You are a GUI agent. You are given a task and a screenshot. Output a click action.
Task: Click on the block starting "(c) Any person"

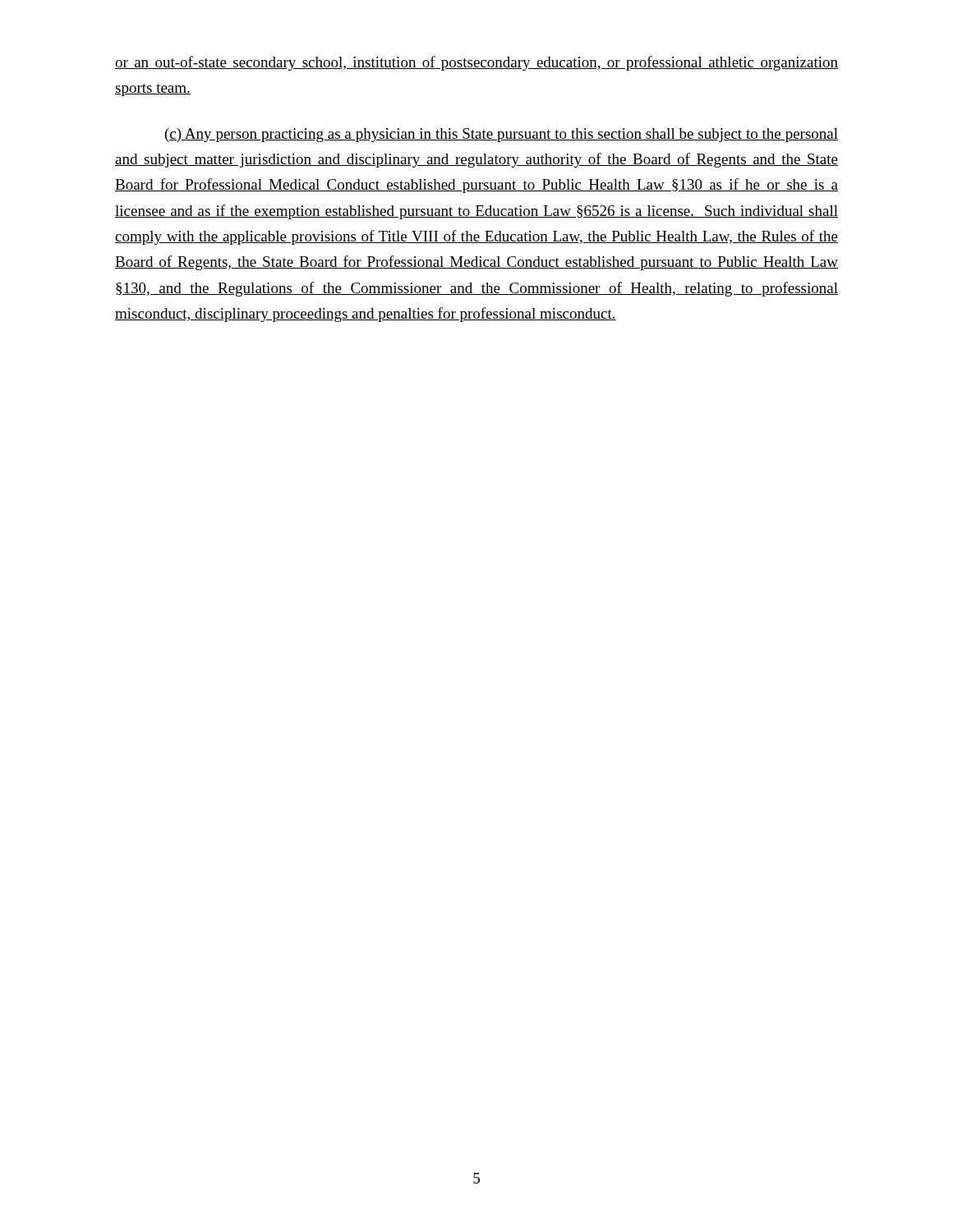pos(476,223)
